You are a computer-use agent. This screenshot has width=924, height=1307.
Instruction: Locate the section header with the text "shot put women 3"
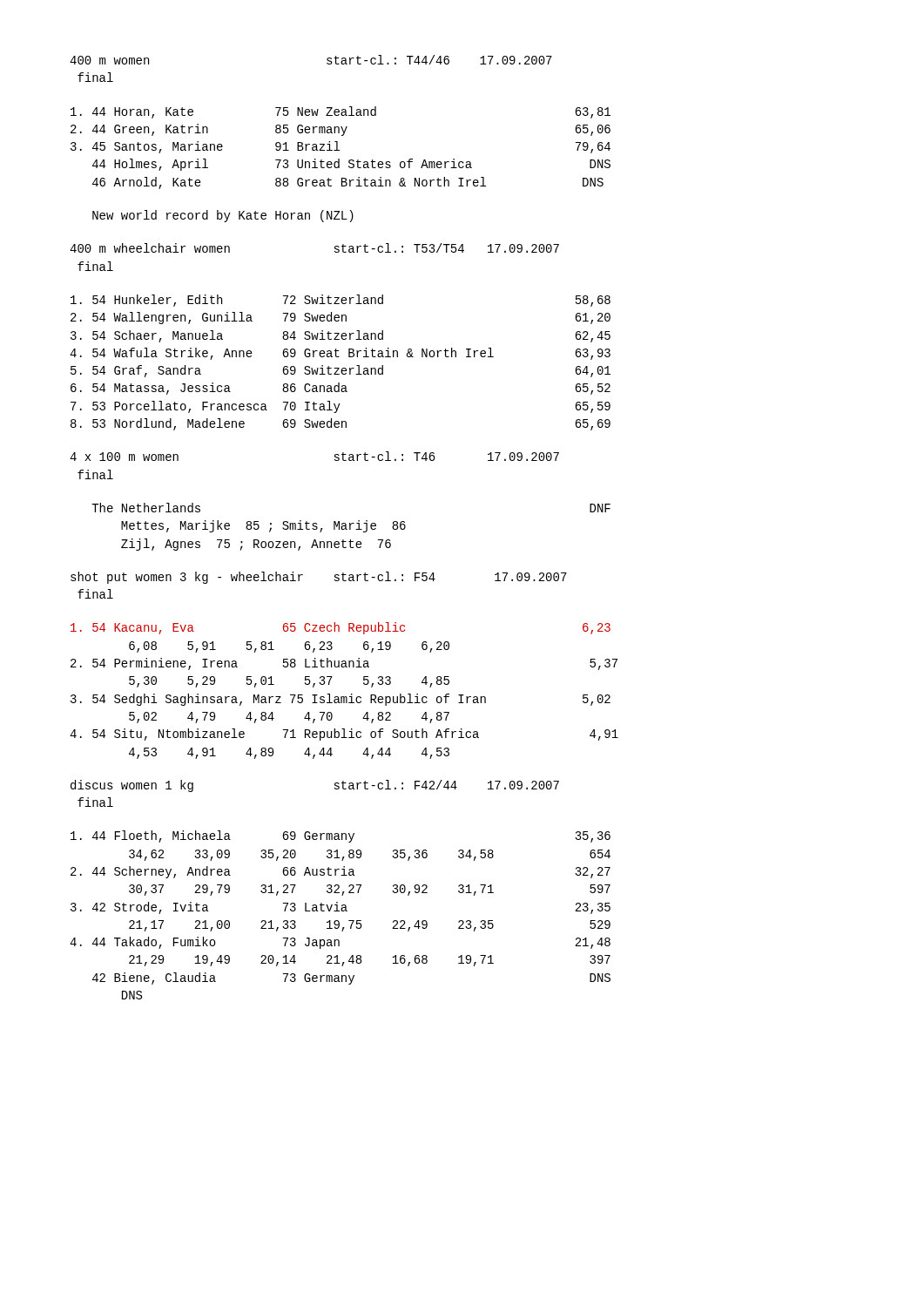(x=183, y=577)
